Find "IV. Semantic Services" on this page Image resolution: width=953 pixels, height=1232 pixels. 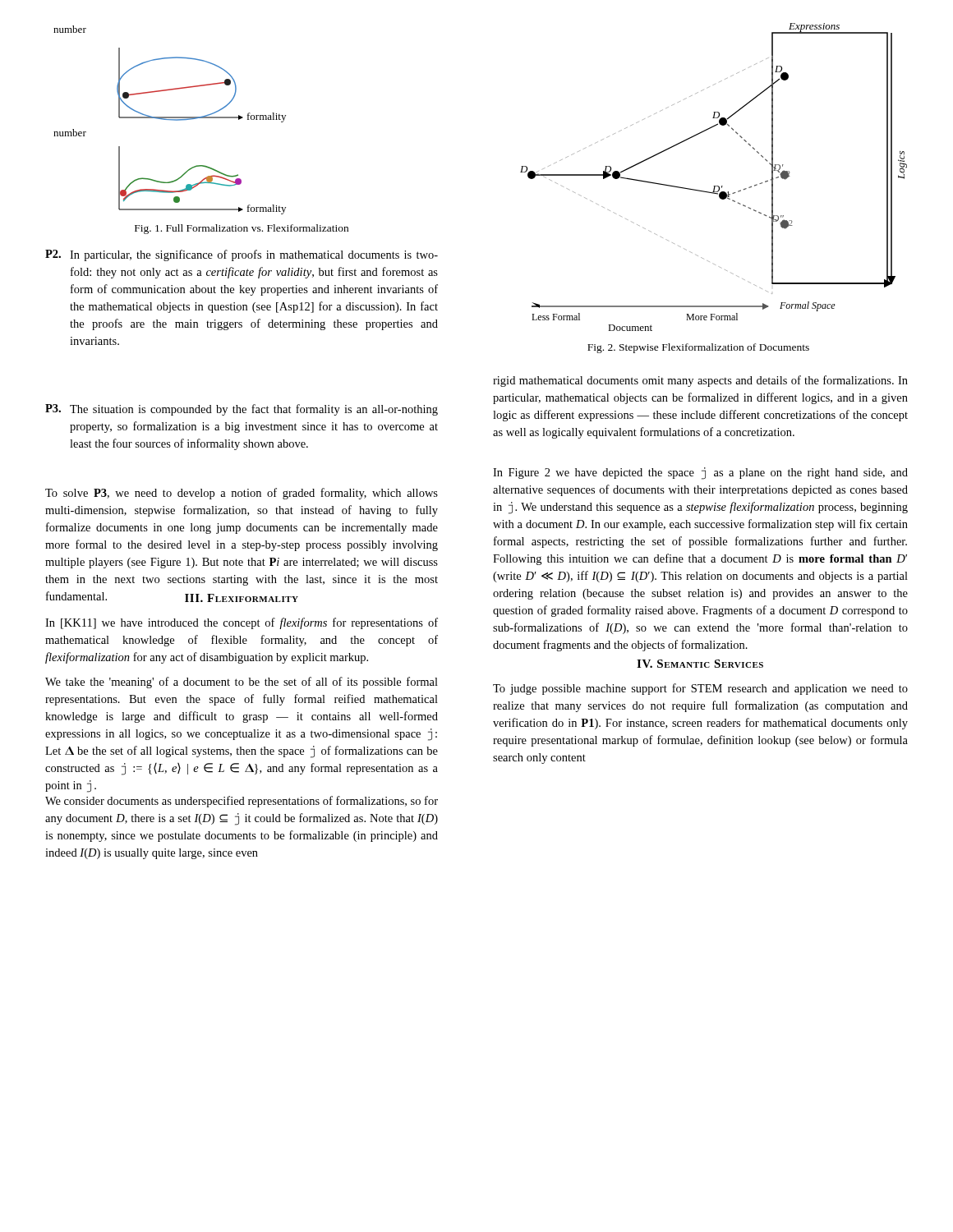coord(700,664)
